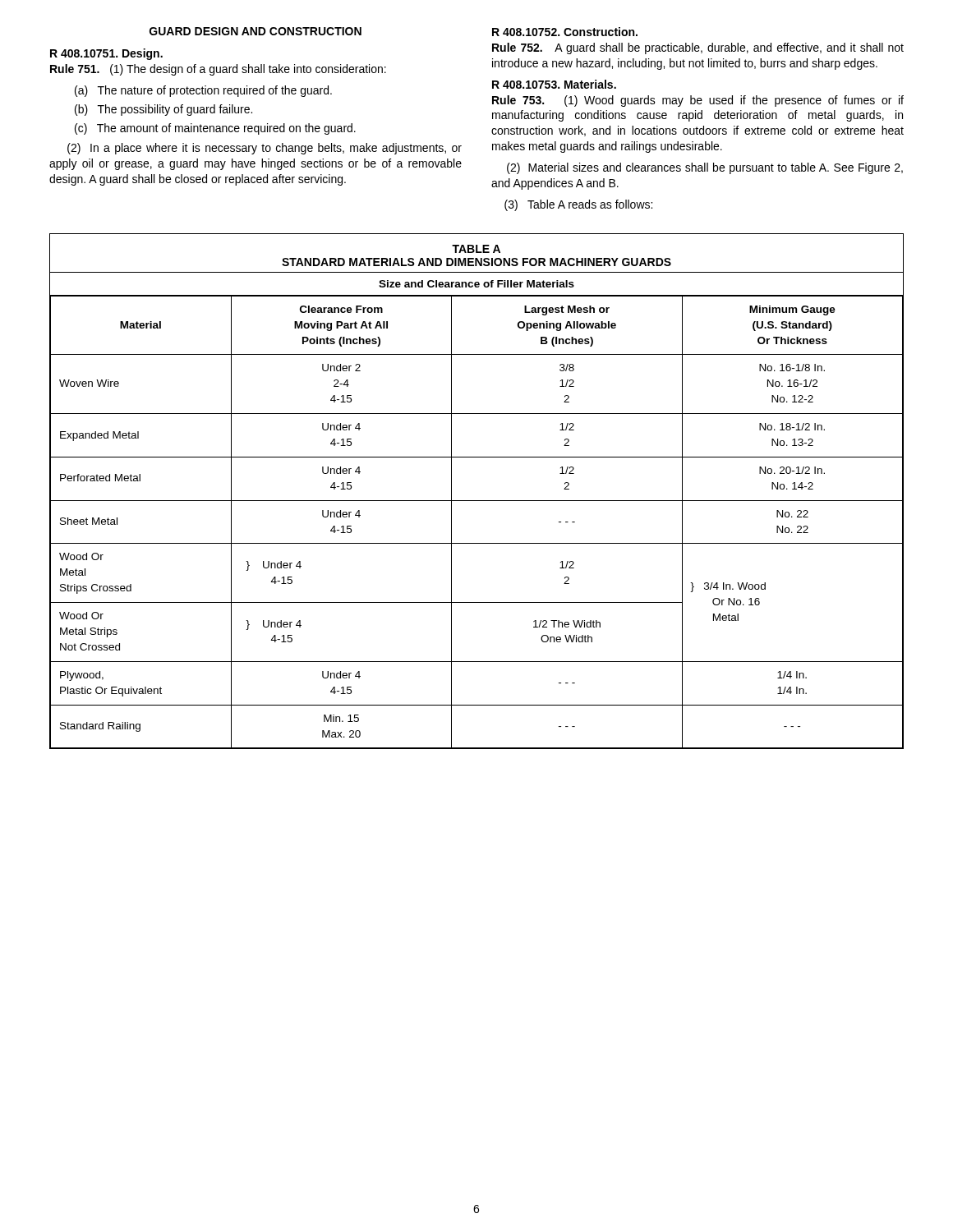Point to the block starting "R 408.10753. Materials."
The width and height of the screenshot is (953, 1232).
point(698,145)
